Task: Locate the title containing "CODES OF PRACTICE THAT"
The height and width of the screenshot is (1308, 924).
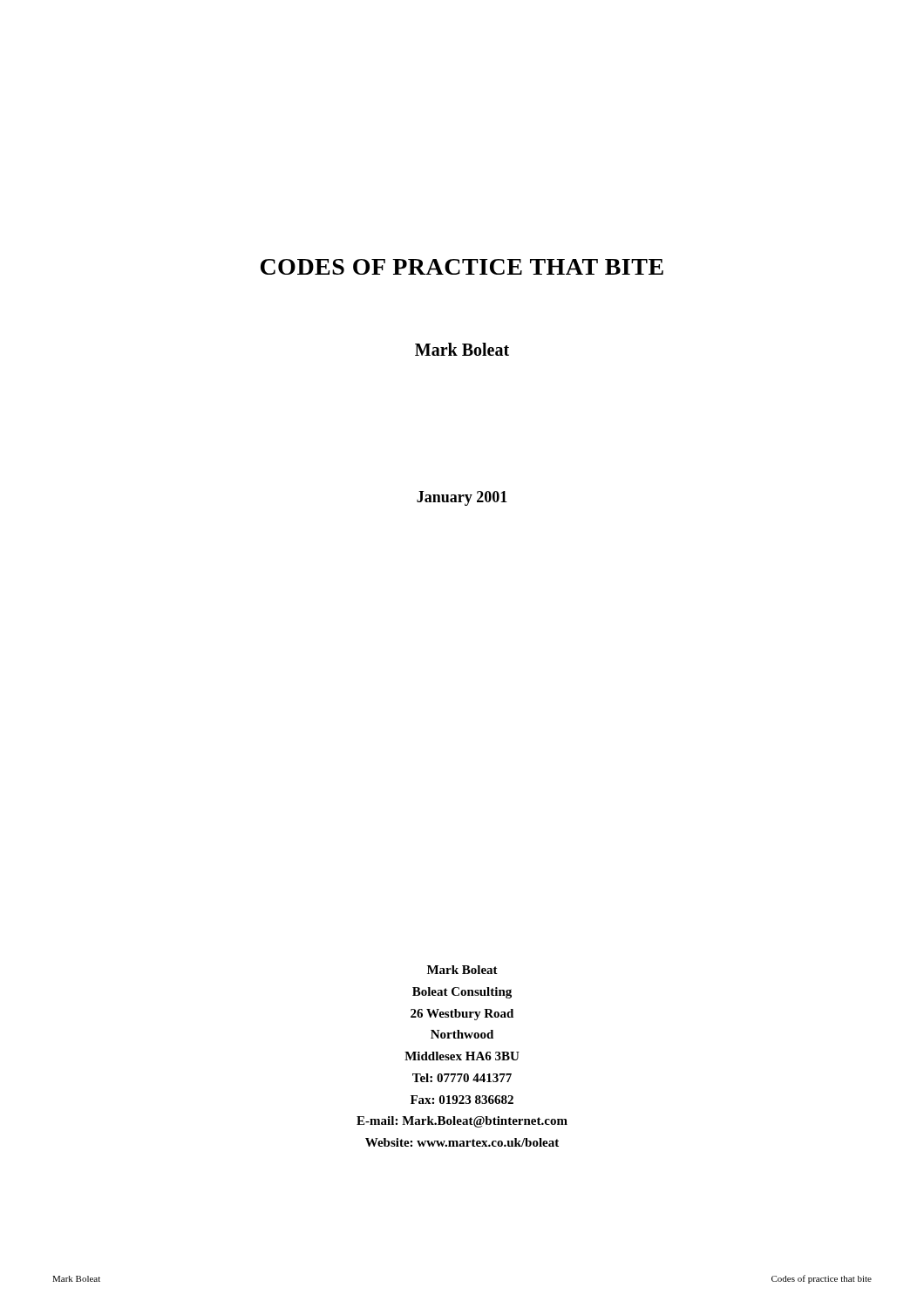Action: tap(462, 267)
